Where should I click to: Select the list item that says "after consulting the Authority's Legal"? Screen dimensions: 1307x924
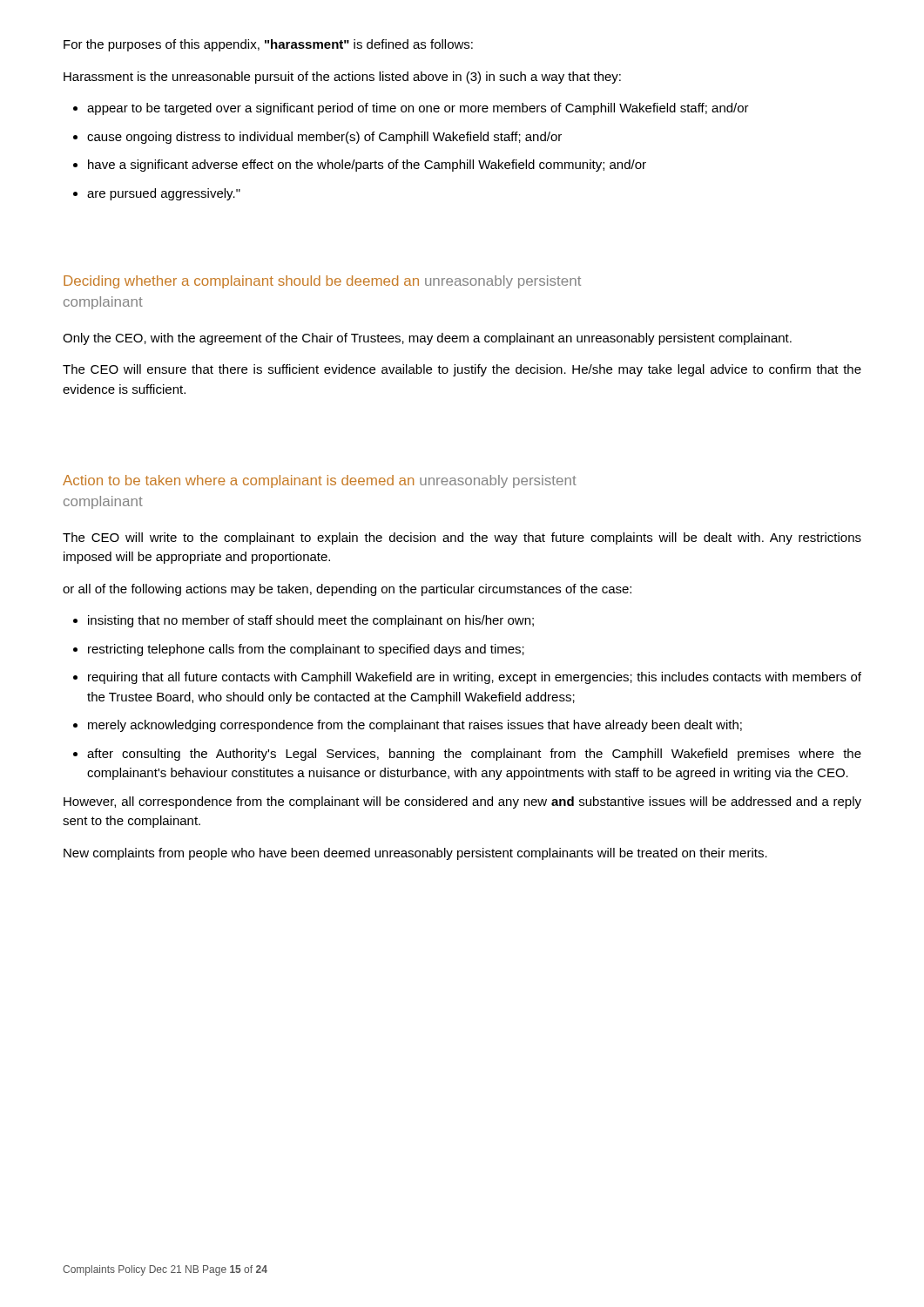[474, 763]
